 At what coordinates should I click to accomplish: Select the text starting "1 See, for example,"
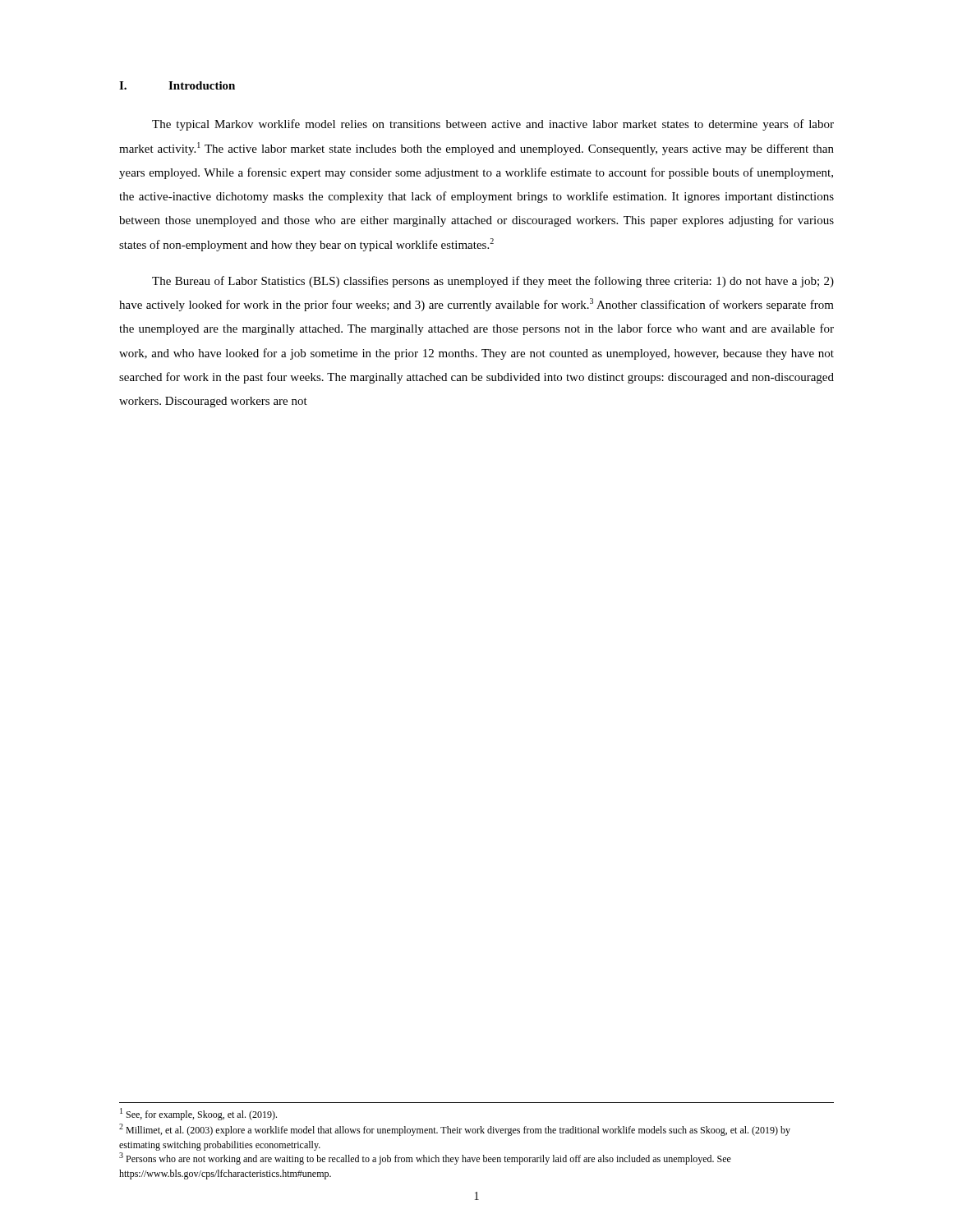click(x=198, y=1114)
